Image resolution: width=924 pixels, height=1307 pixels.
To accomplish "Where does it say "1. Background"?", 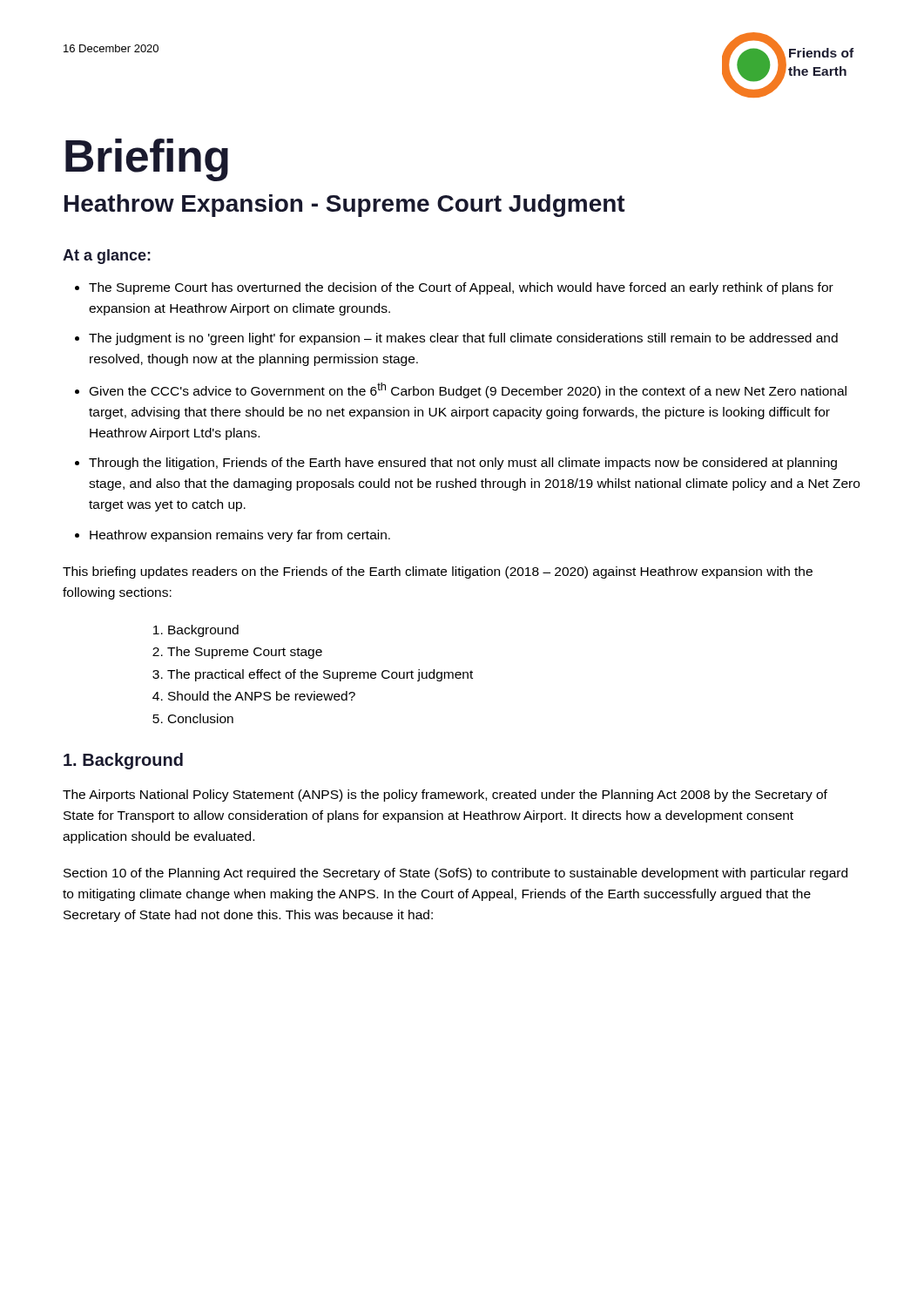I will coord(123,760).
